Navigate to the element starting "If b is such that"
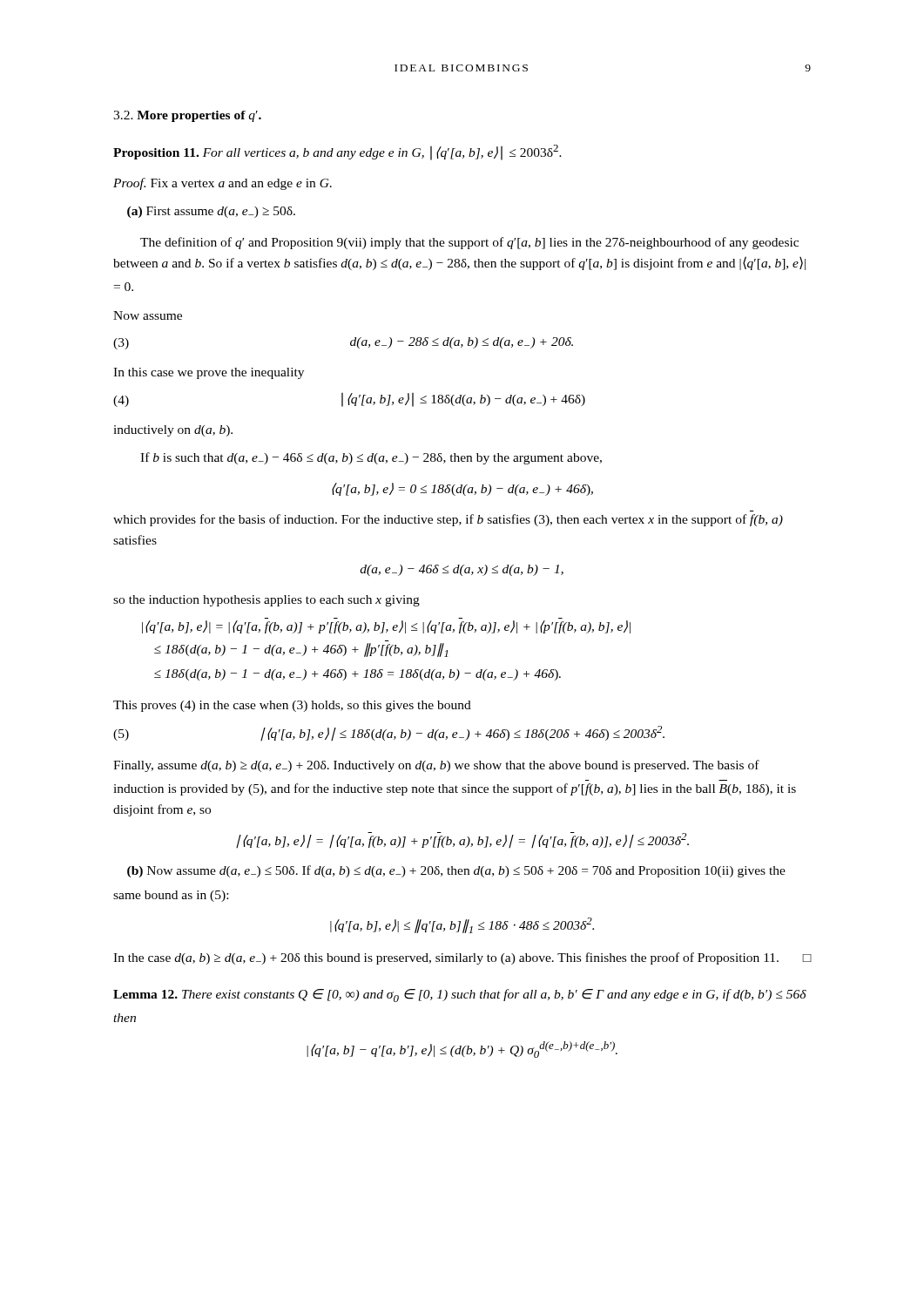Viewport: 924px width, 1307px height. pyautogui.click(x=371, y=459)
